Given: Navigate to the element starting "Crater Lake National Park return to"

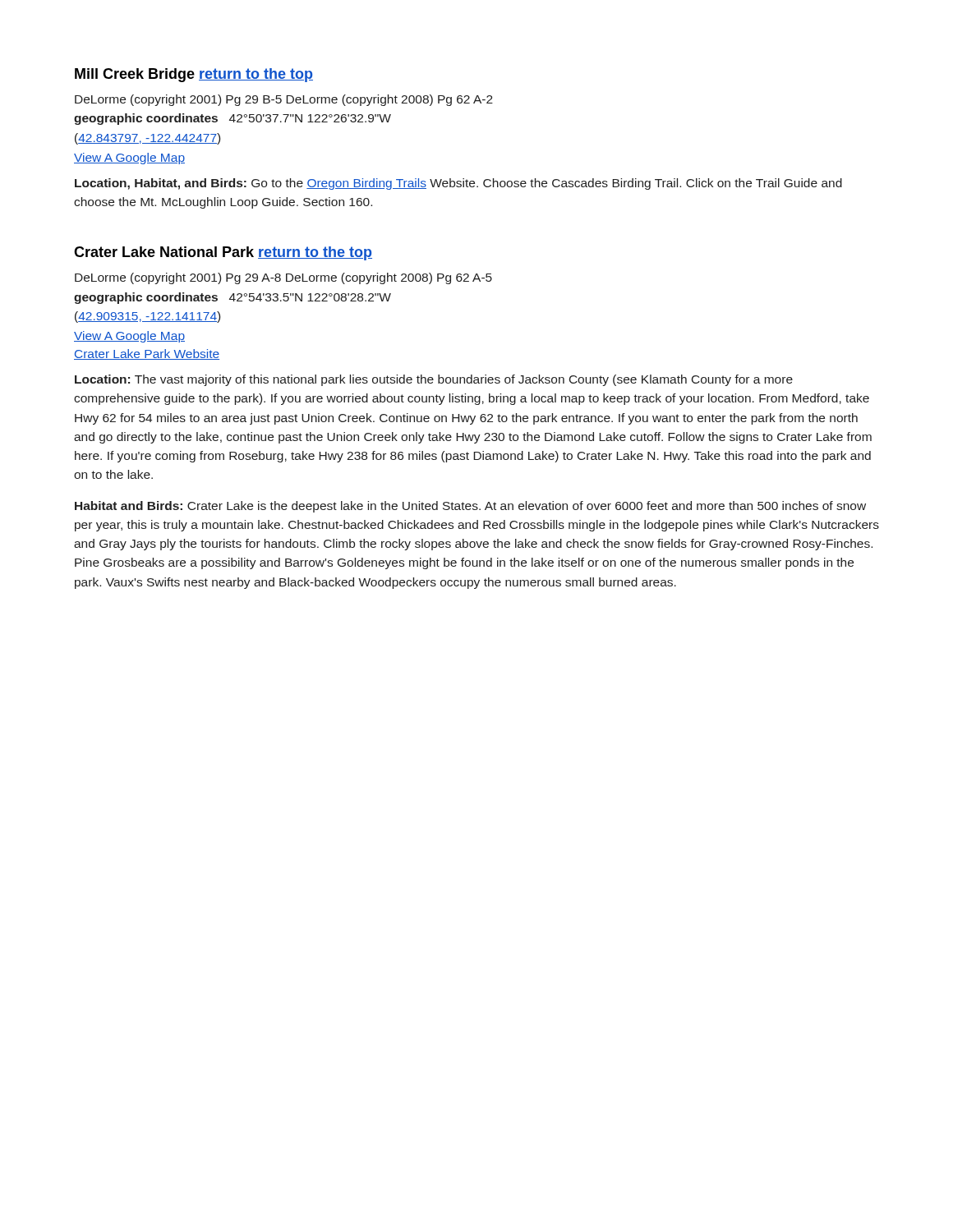Looking at the screenshot, I should pos(223,252).
